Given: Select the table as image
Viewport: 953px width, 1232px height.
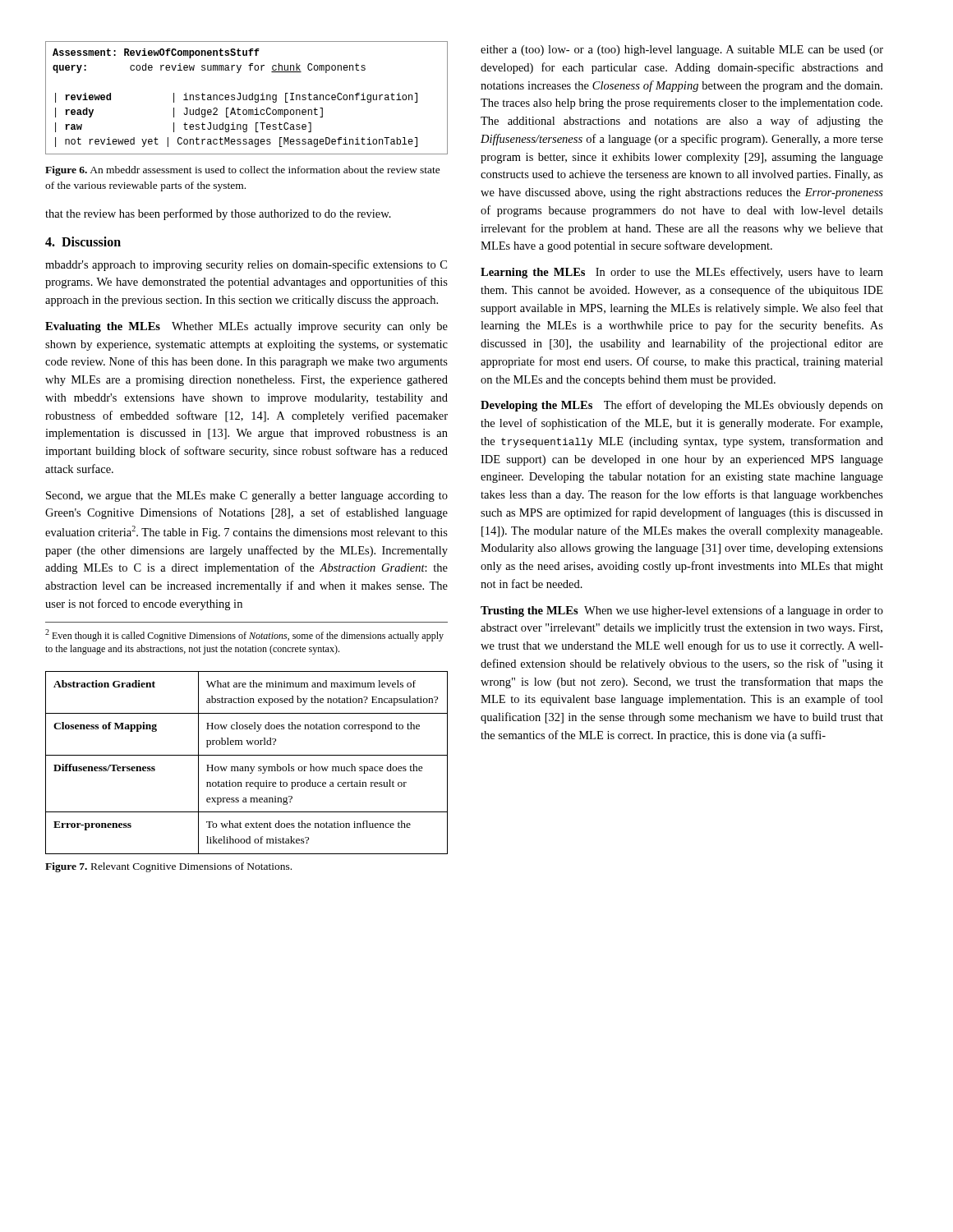Looking at the screenshot, I should 246,98.
